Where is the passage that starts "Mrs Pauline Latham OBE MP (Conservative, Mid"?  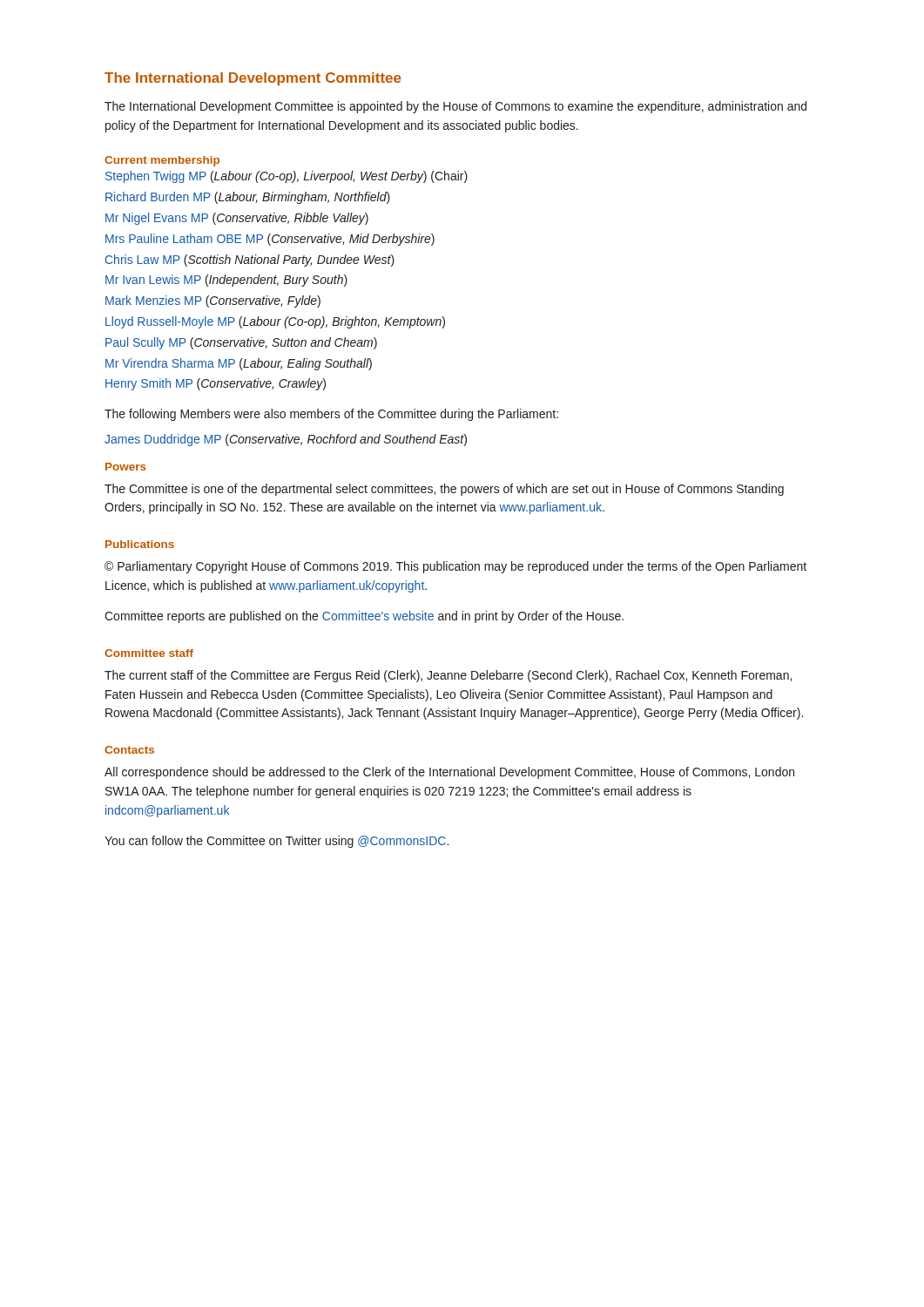(270, 239)
